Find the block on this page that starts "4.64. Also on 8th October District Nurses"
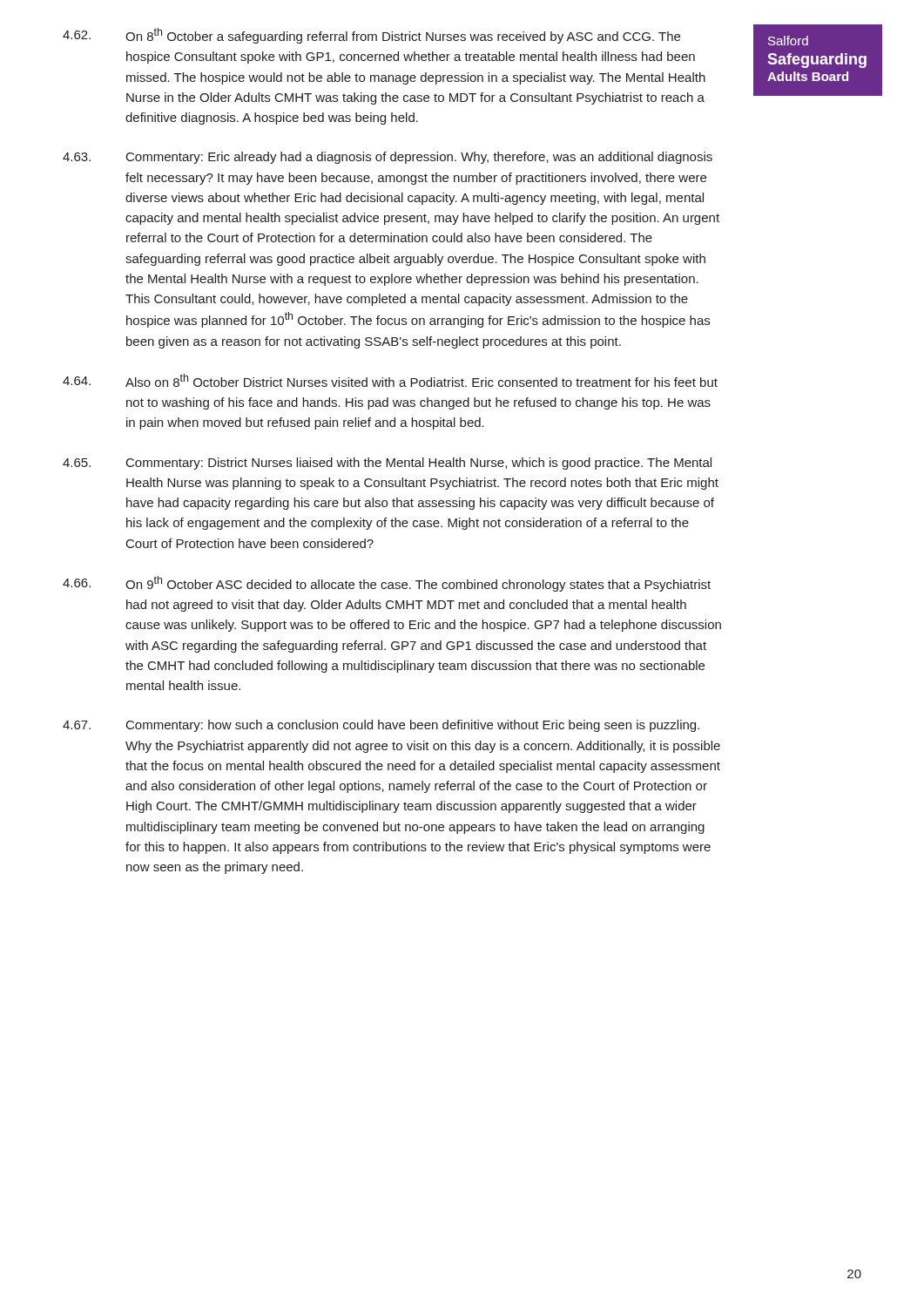Screen dimensions: 1307x924 pyautogui.click(x=393, y=401)
